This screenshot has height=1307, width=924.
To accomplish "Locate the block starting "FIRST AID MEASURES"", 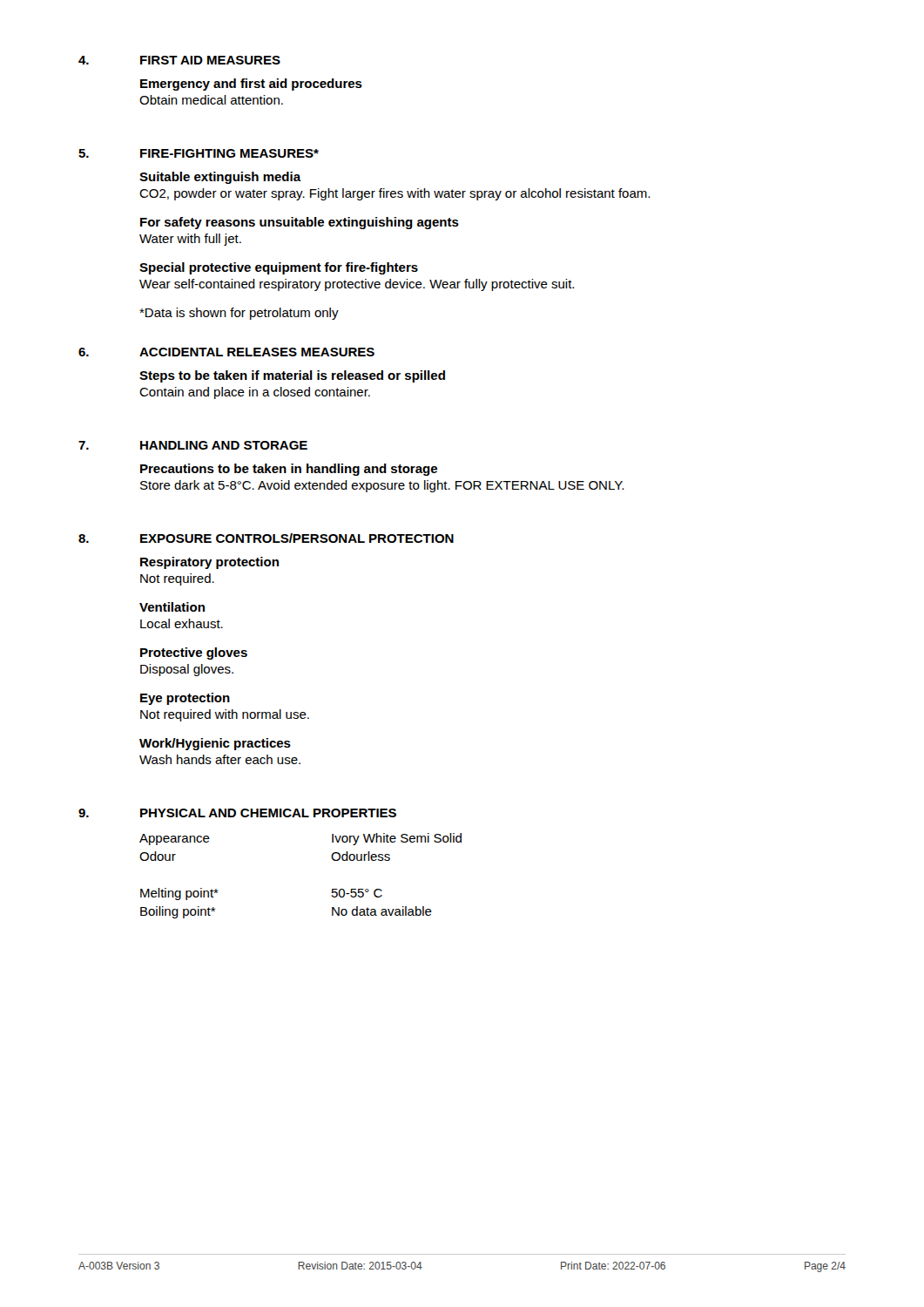I will click(210, 60).
